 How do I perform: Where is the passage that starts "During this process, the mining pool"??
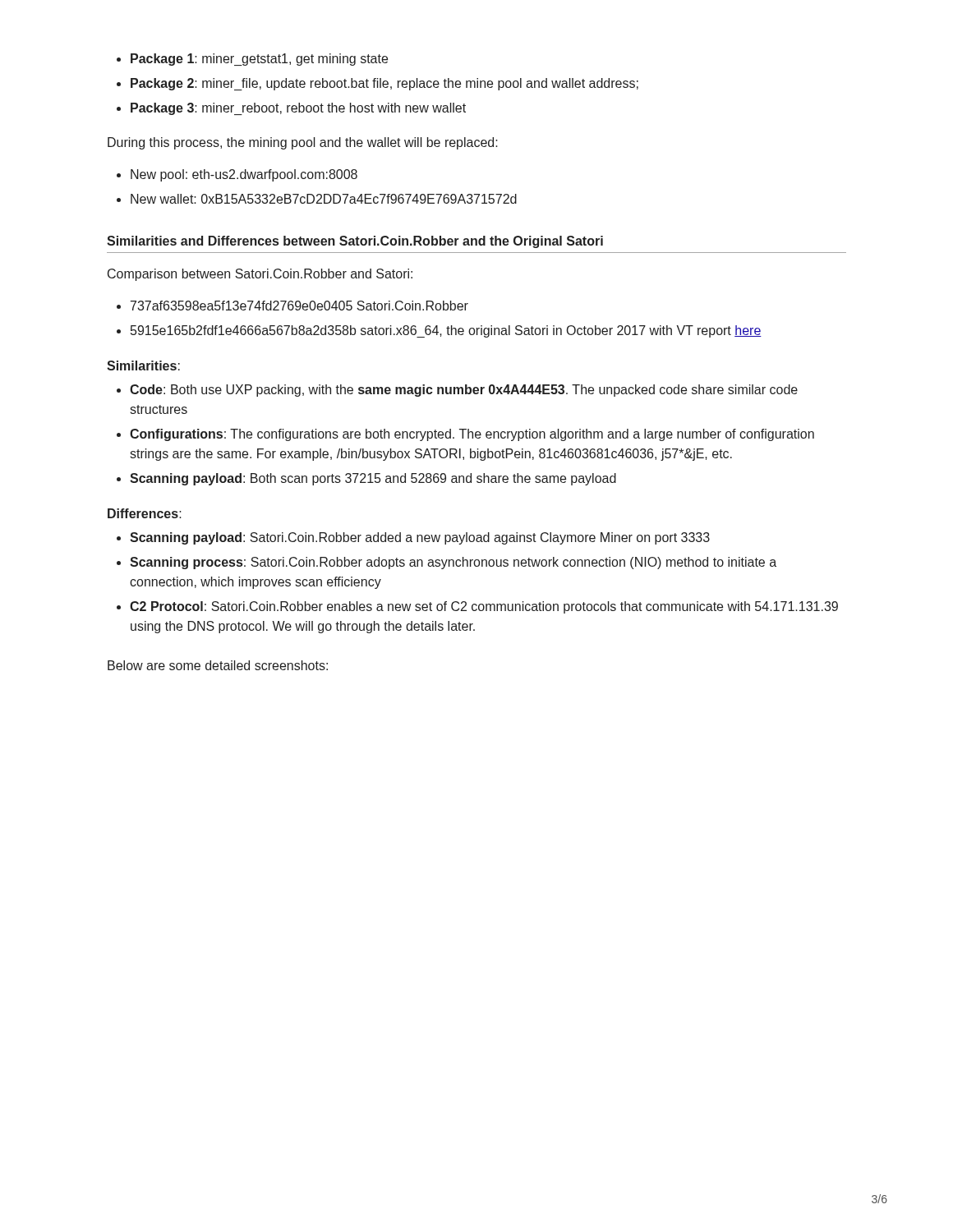[x=303, y=142]
